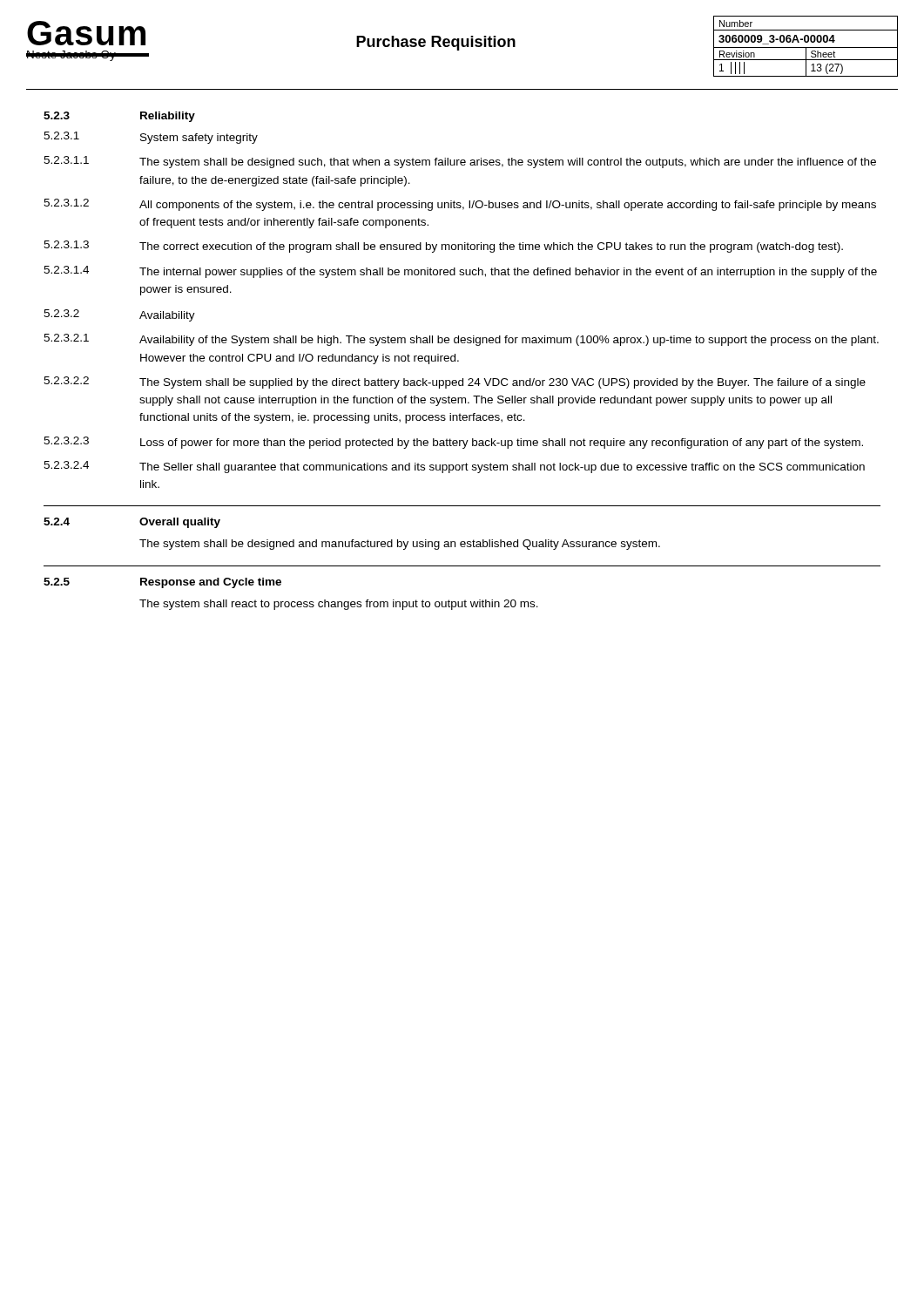Find the text block that reads "The system shall be"
Image resolution: width=924 pixels, height=1307 pixels.
[352, 544]
